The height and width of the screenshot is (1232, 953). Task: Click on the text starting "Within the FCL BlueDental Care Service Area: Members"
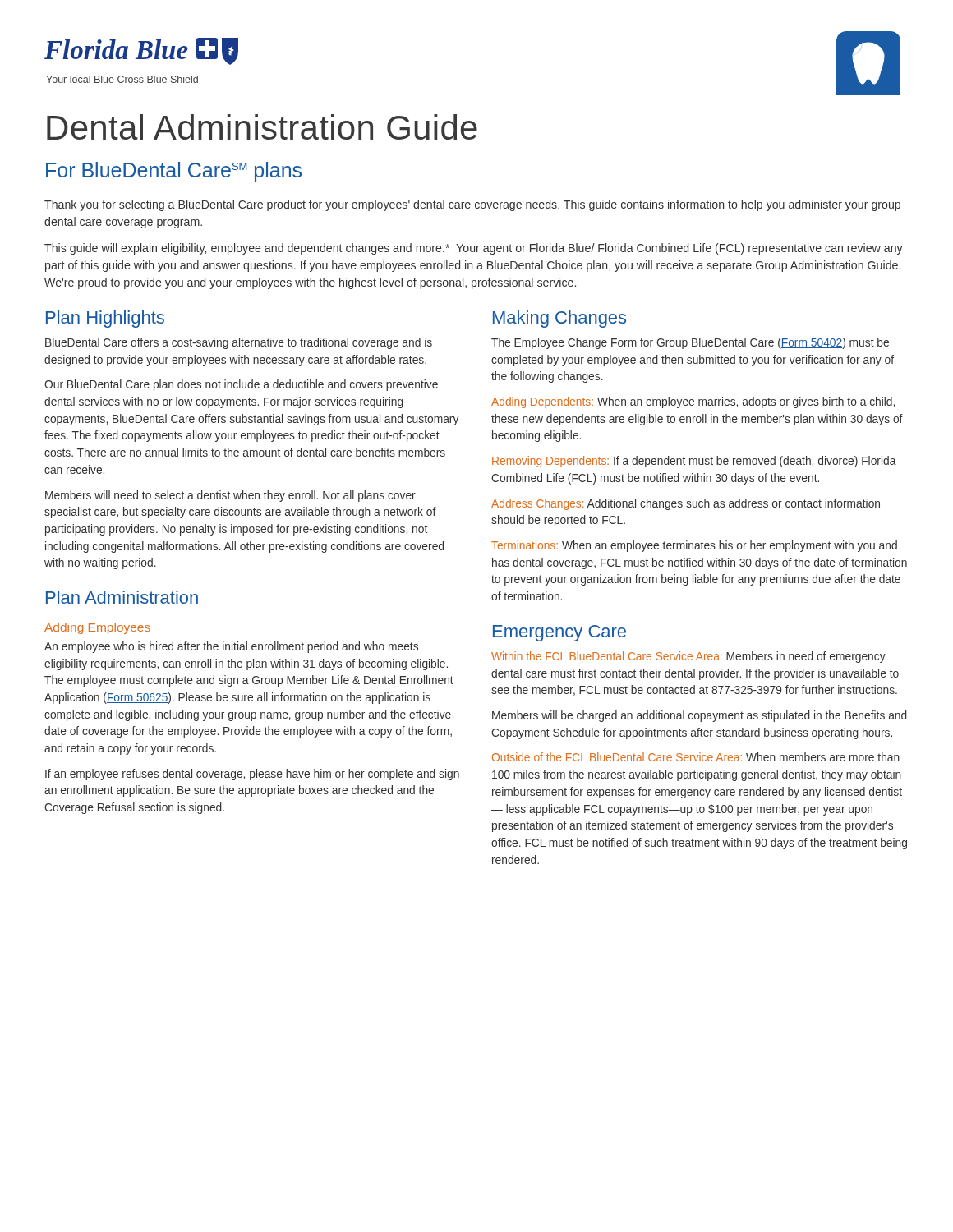coord(695,674)
